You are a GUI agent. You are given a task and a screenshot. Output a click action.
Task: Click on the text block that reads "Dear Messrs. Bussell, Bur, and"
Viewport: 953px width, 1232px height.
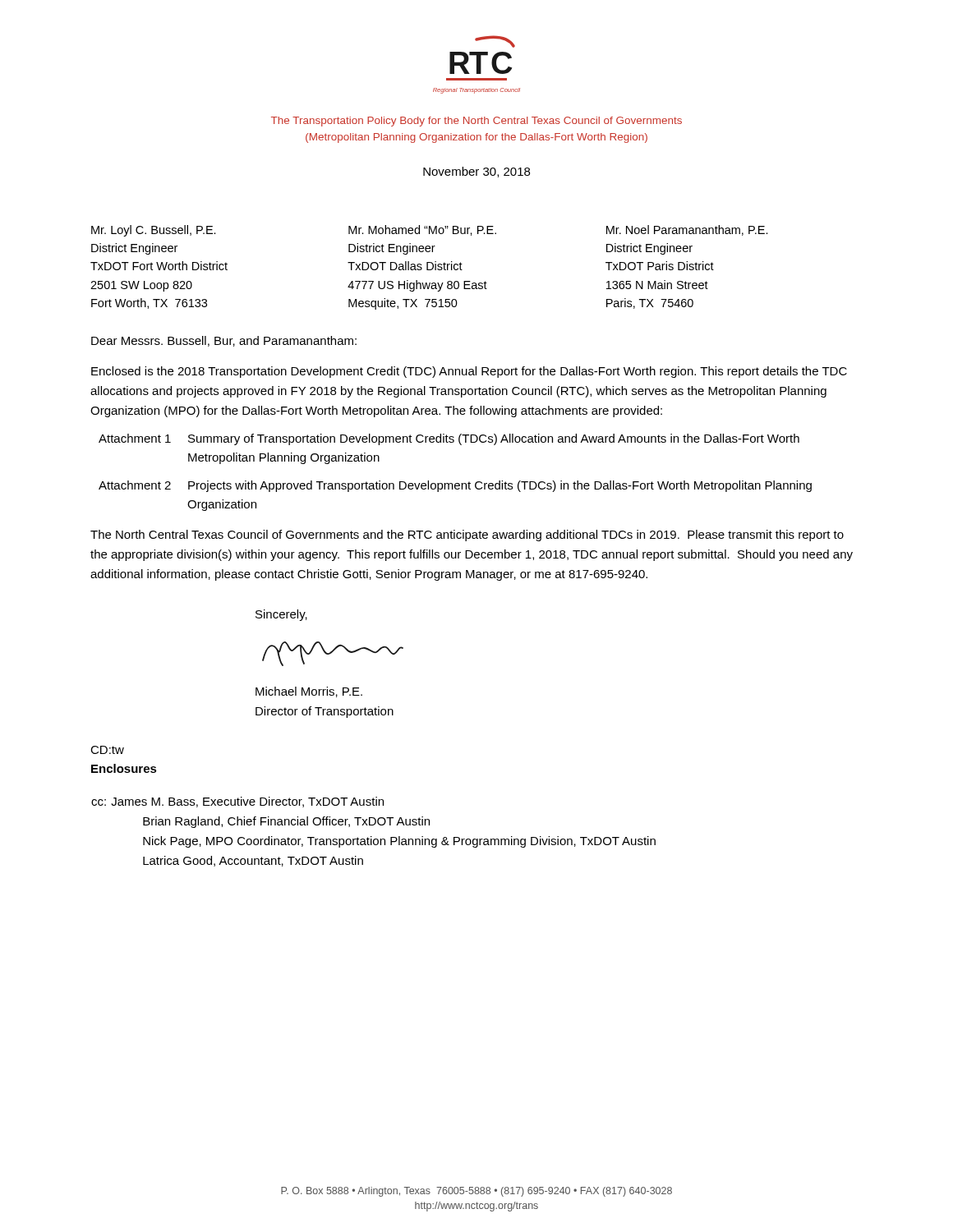pos(224,340)
